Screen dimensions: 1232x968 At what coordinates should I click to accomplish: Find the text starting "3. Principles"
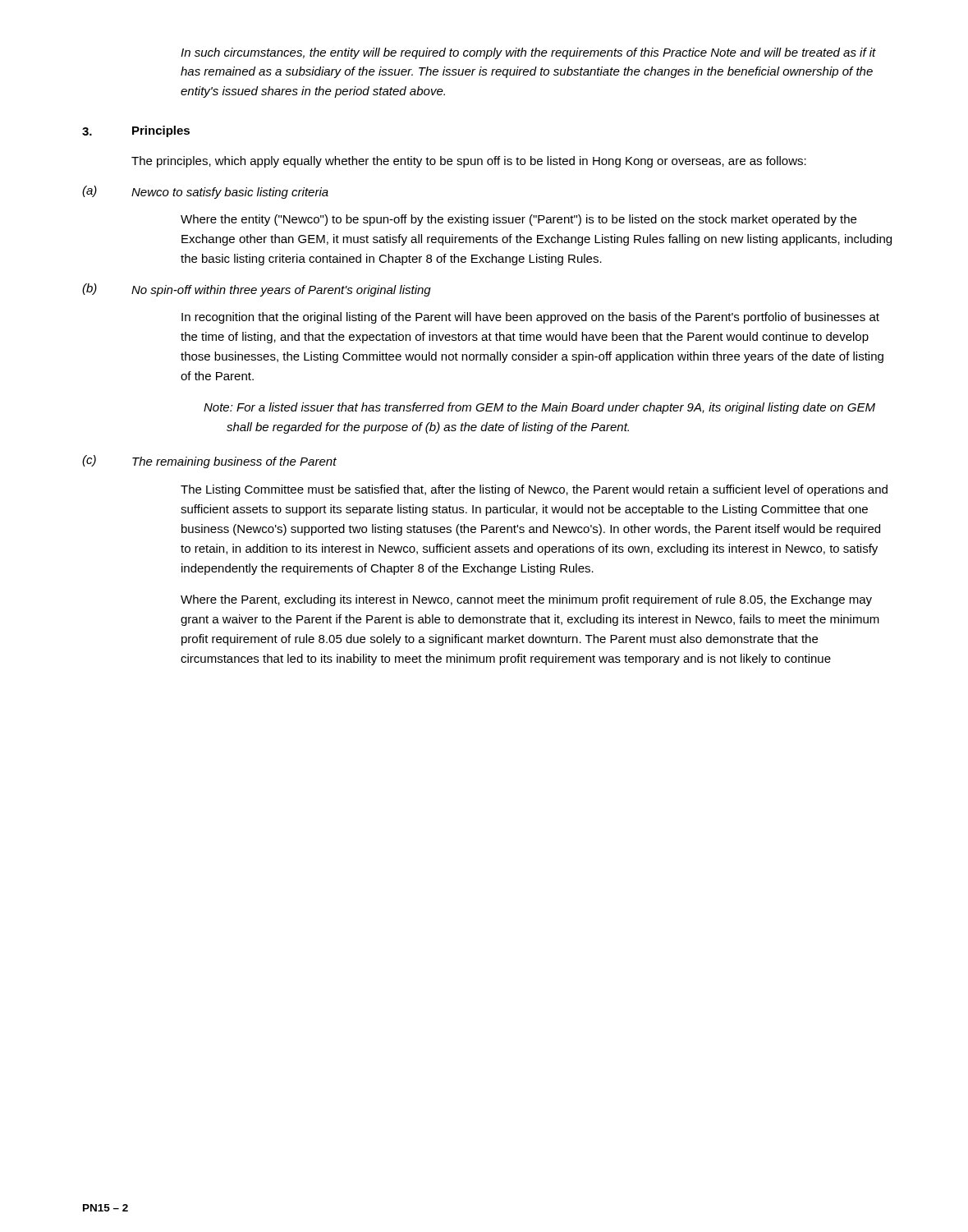136,130
